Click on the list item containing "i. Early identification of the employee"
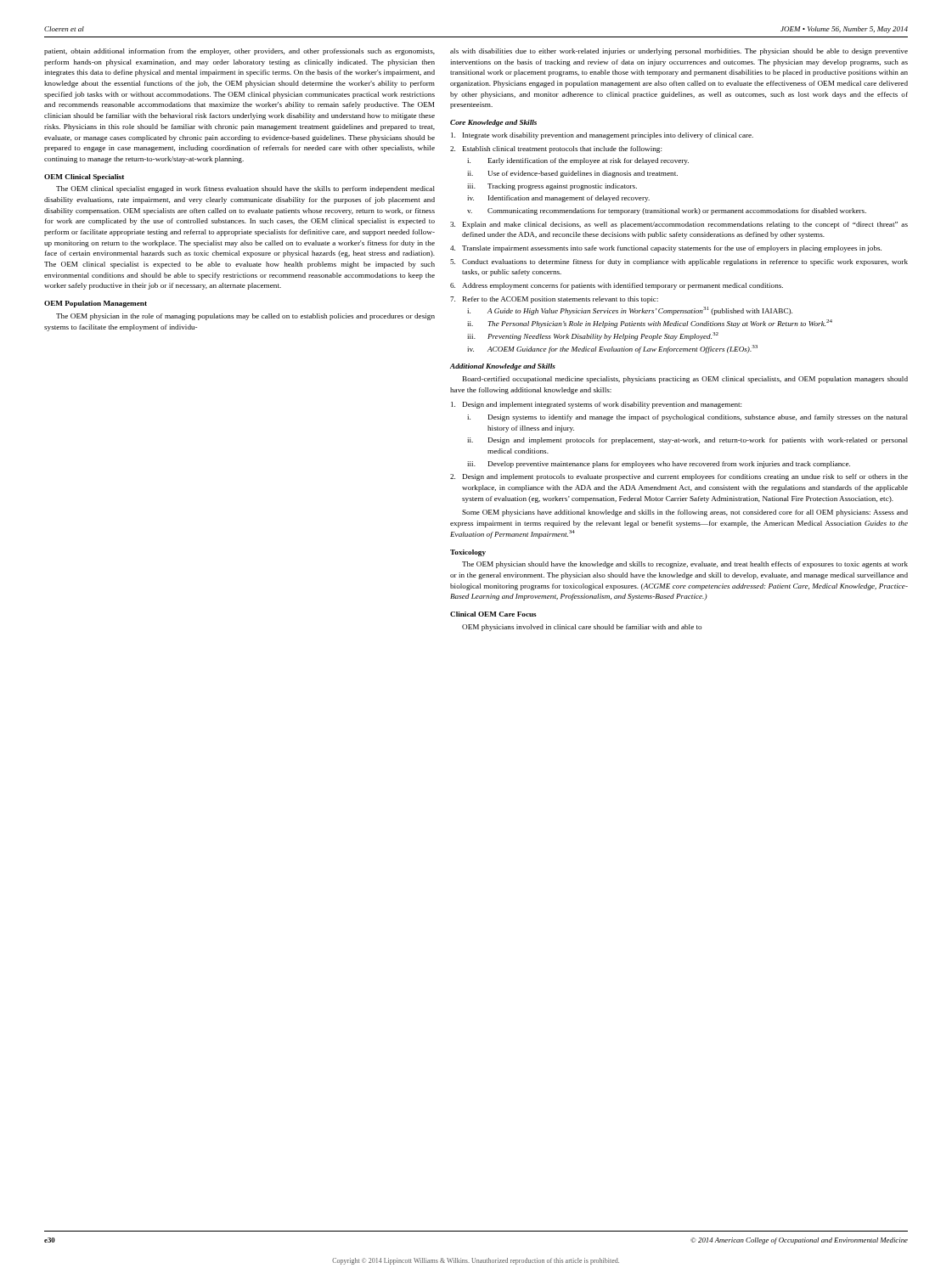The width and height of the screenshot is (952, 1274). [x=578, y=161]
